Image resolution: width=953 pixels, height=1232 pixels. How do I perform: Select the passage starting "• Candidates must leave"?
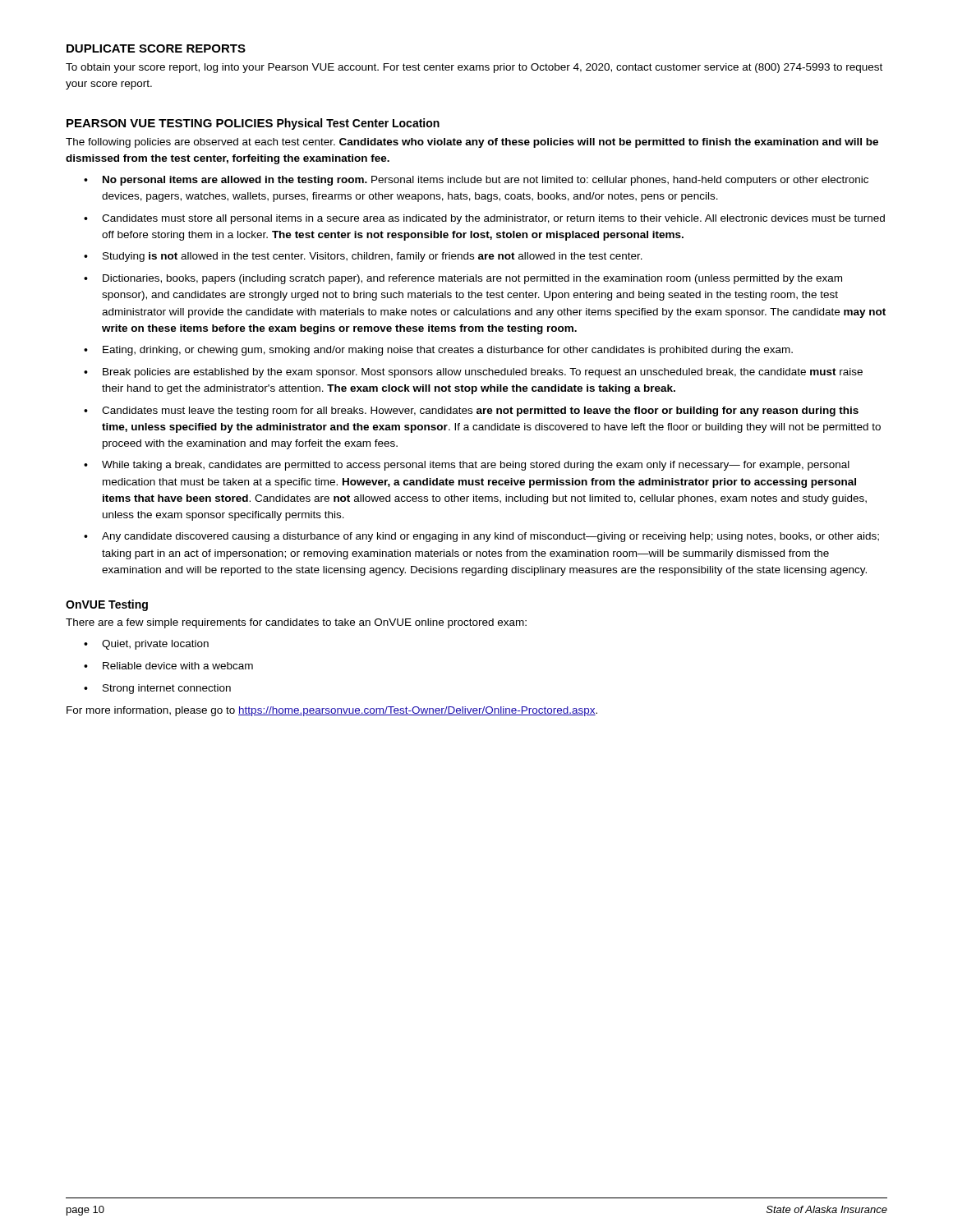(486, 427)
